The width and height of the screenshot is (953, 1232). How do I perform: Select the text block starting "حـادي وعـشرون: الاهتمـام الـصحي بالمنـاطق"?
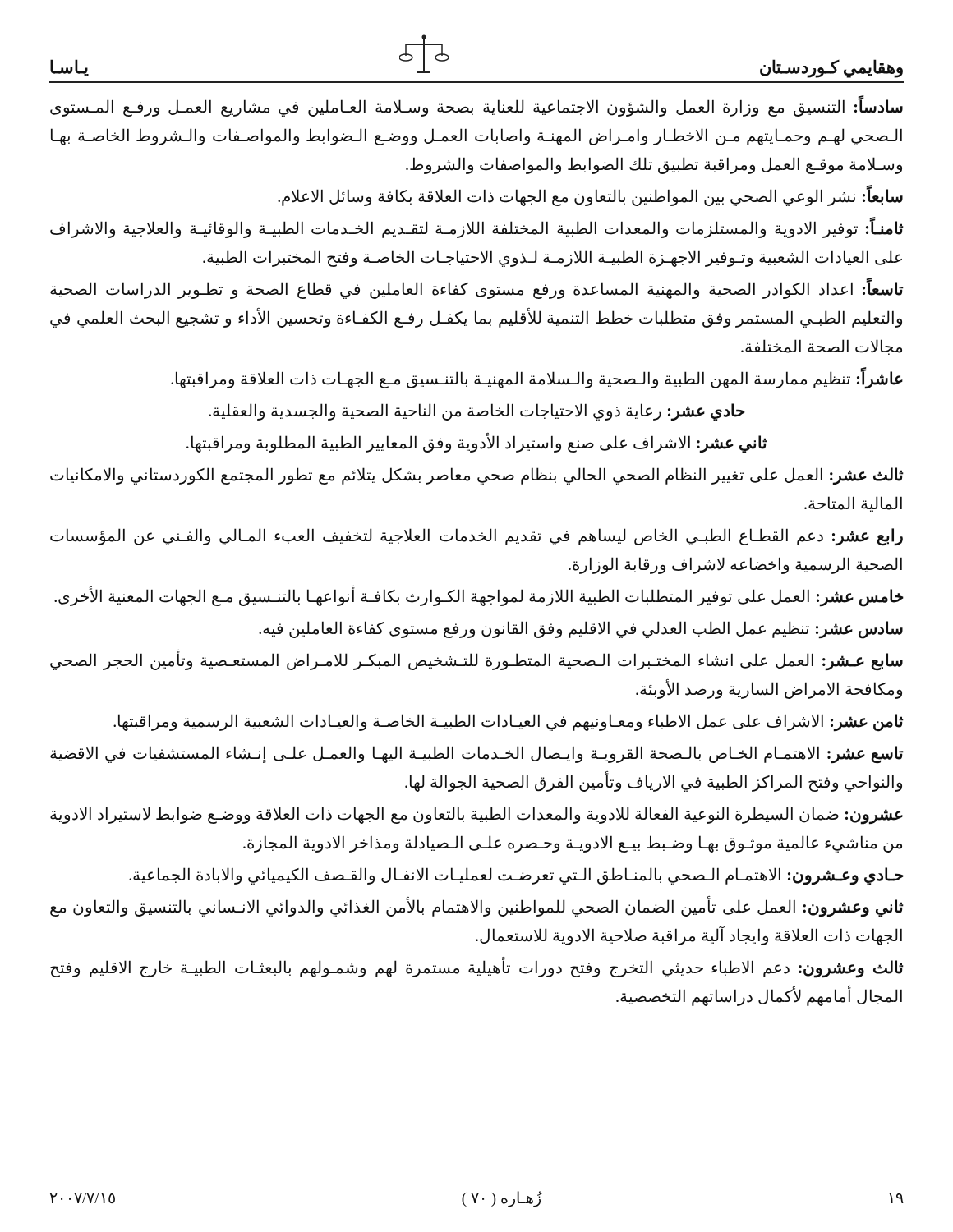click(x=516, y=875)
